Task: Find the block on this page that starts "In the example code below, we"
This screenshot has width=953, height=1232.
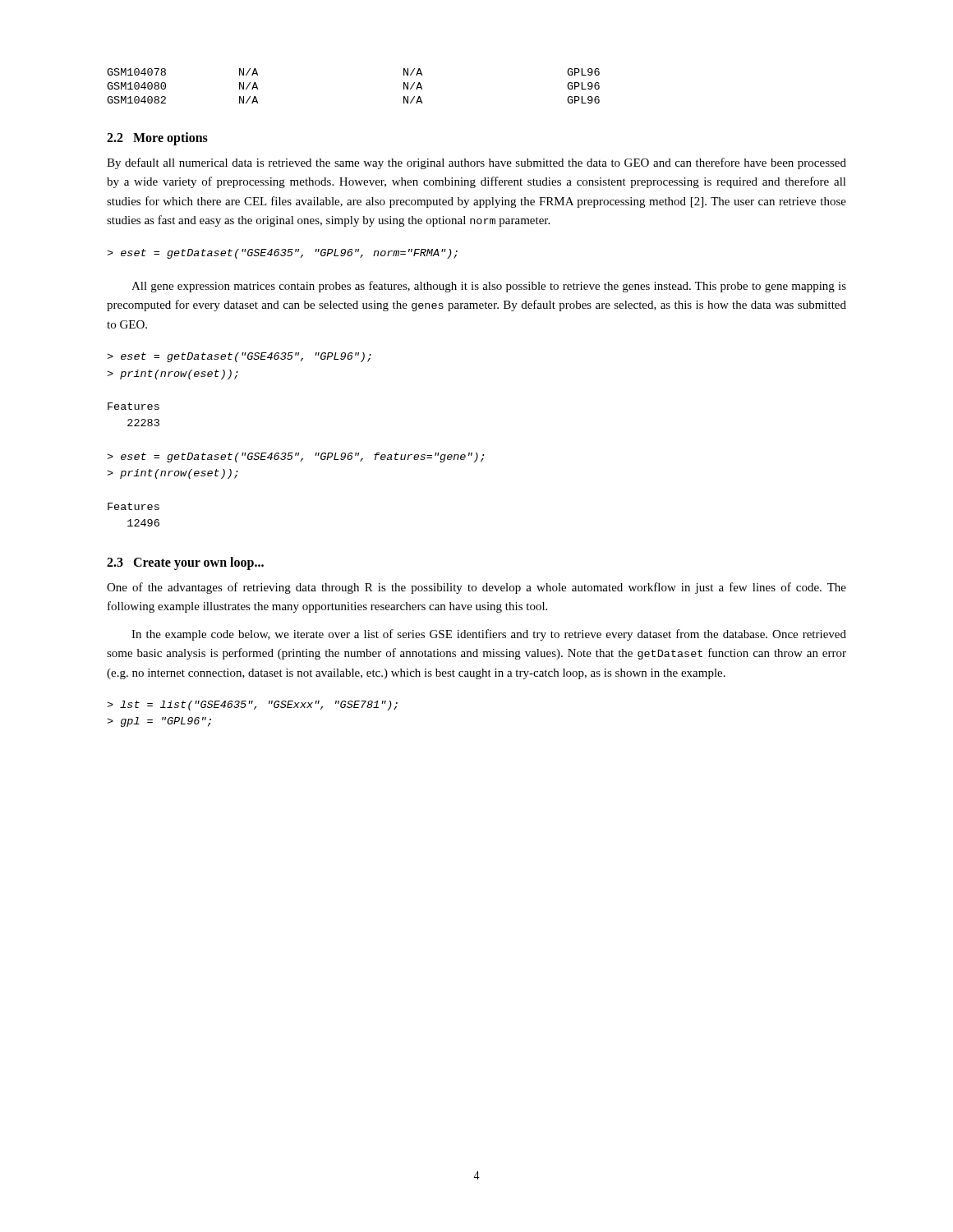Action: (x=476, y=653)
